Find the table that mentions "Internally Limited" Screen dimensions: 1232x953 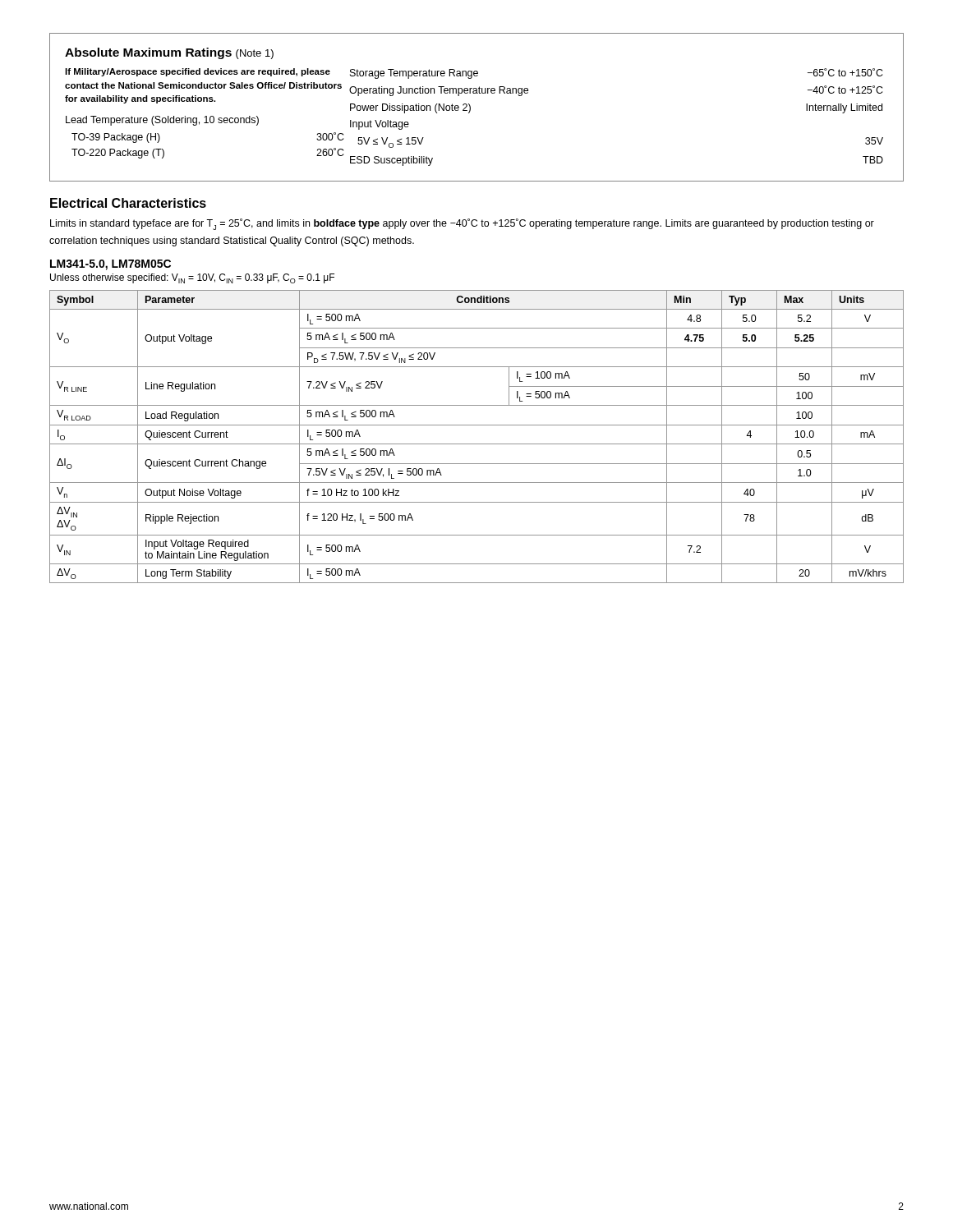click(x=476, y=107)
